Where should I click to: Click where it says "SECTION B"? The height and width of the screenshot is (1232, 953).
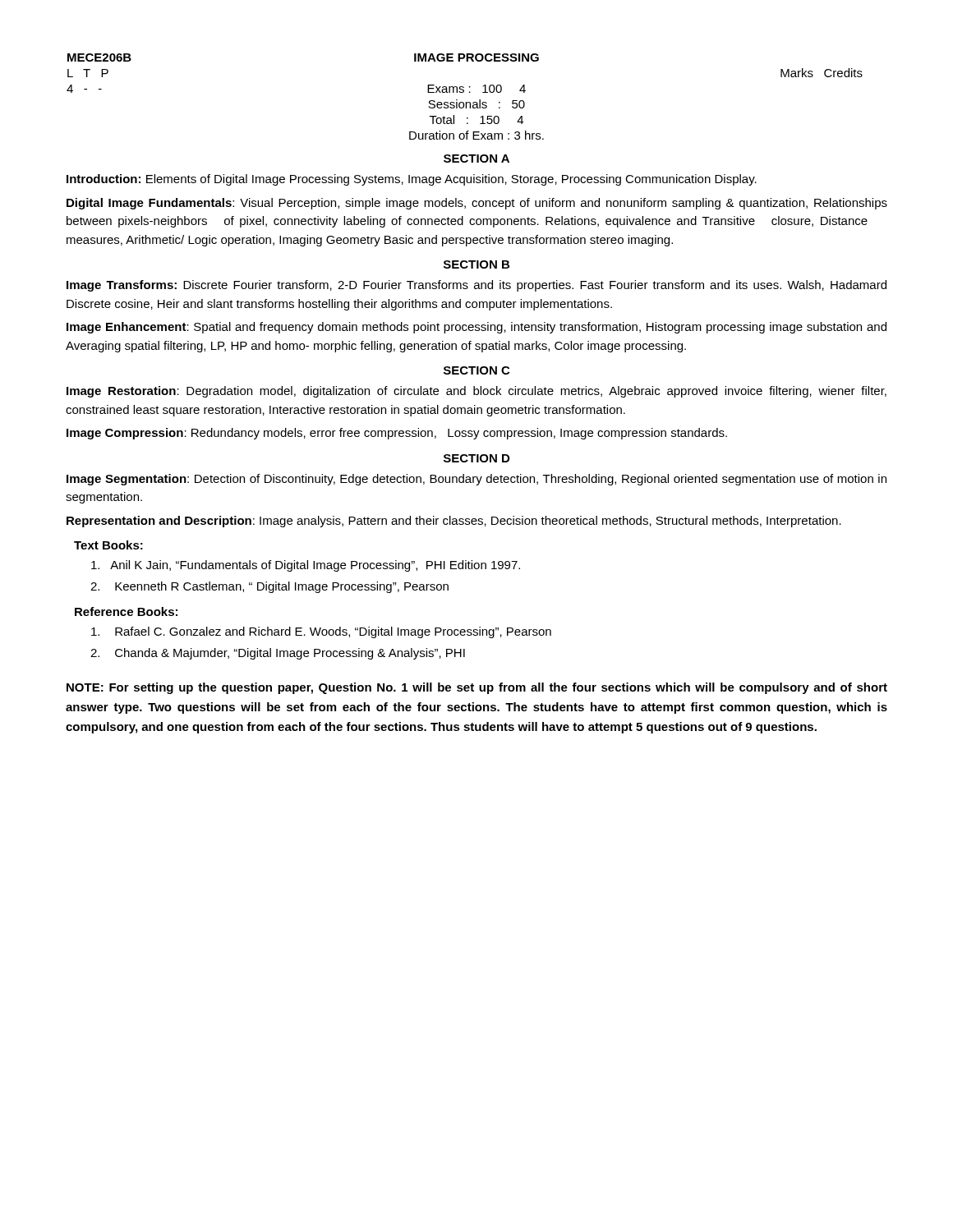pyautogui.click(x=476, y=264)
